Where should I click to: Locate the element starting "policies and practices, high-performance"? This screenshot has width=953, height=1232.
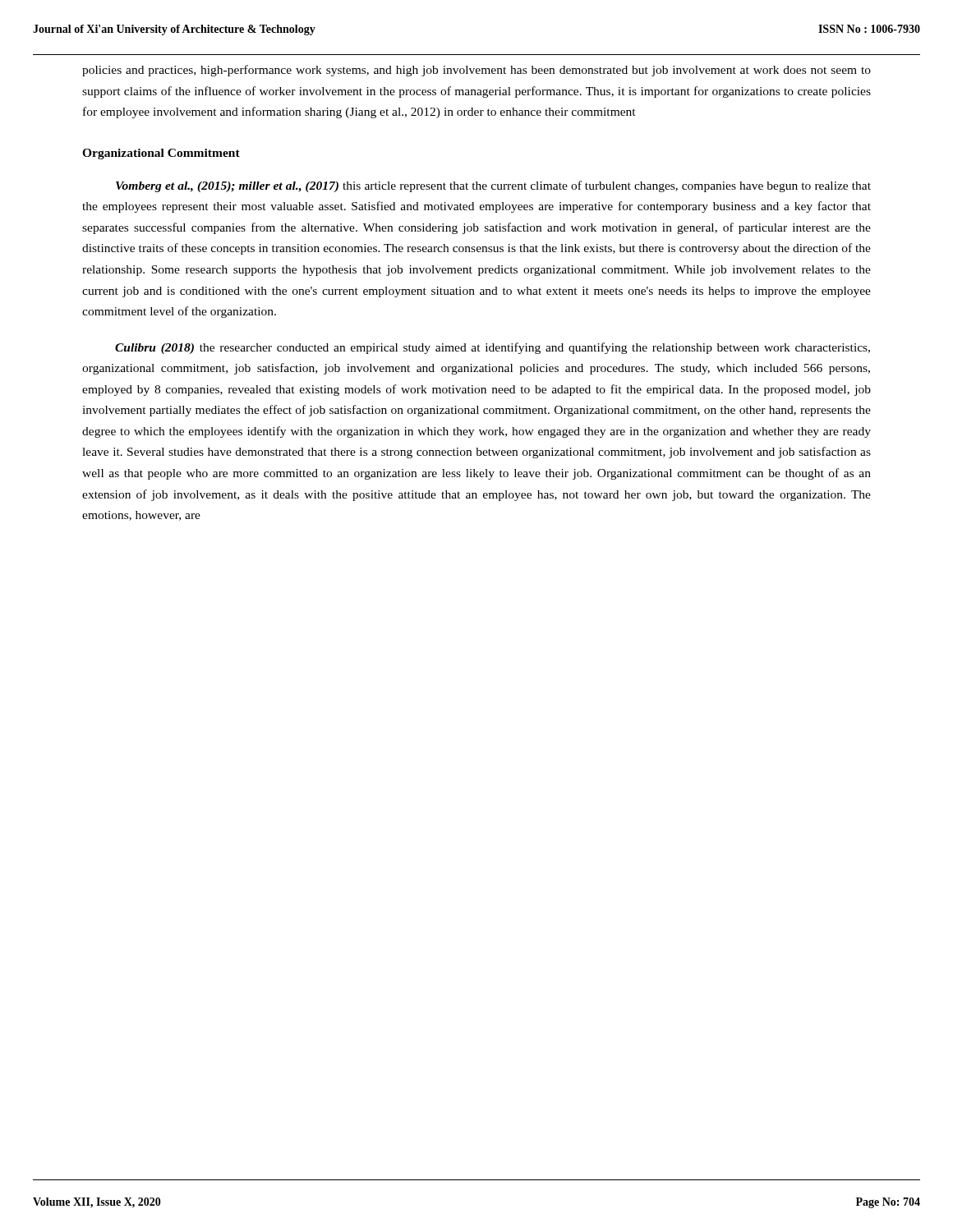[x=476, y=90]
